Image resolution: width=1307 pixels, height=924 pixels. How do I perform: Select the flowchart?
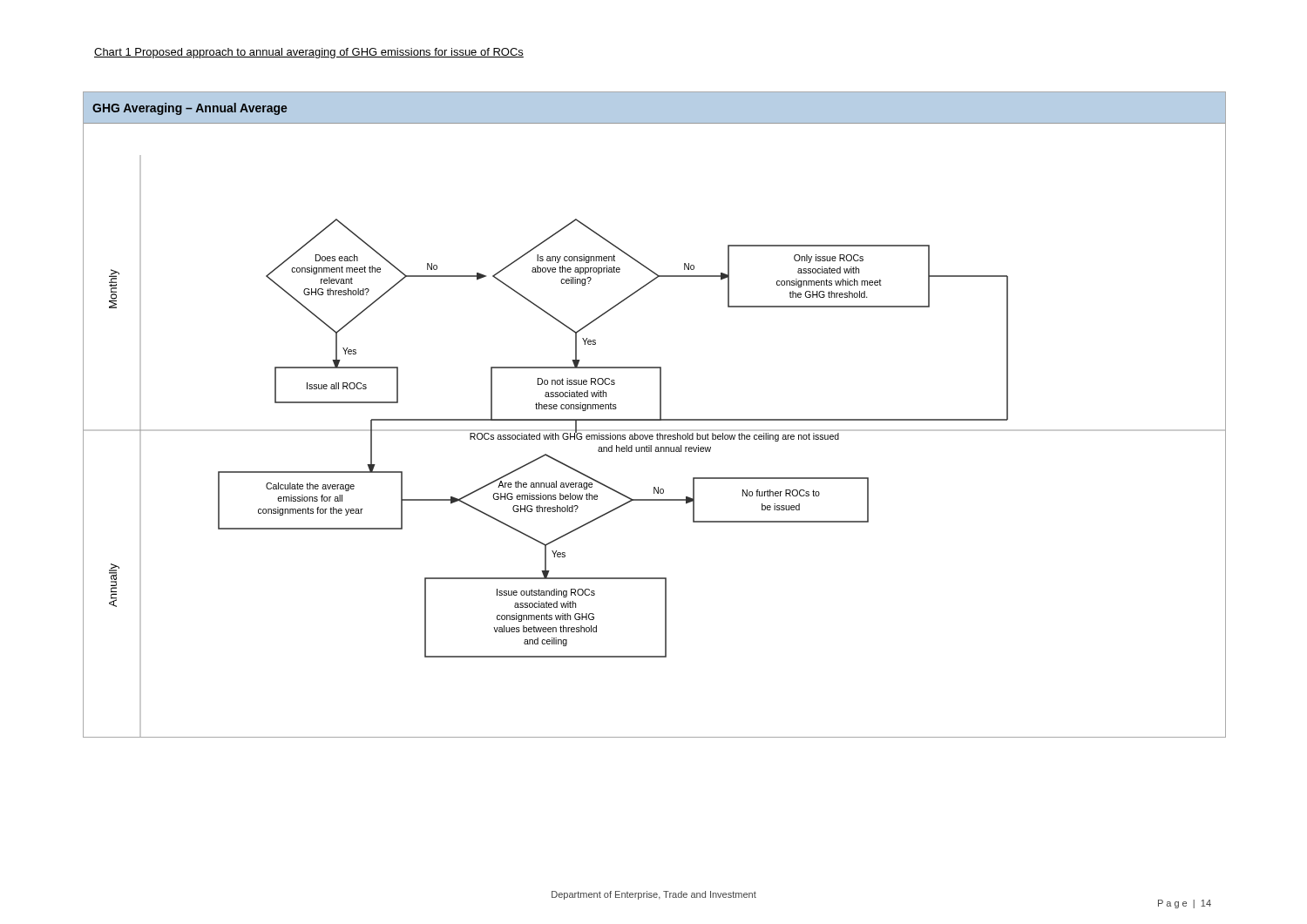654,415
